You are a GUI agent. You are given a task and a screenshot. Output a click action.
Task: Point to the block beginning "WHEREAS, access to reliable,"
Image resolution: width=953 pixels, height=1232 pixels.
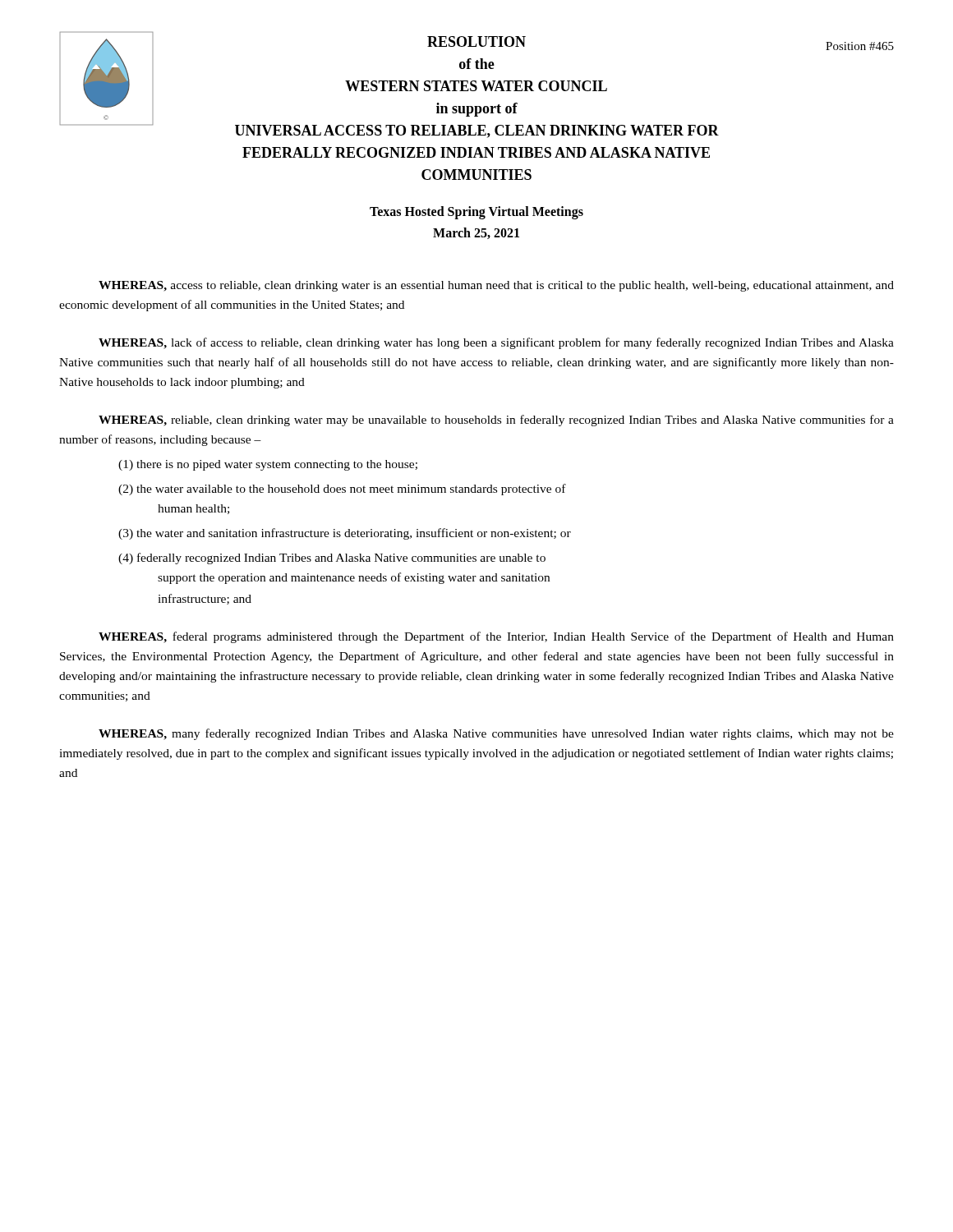click(476, 294)
